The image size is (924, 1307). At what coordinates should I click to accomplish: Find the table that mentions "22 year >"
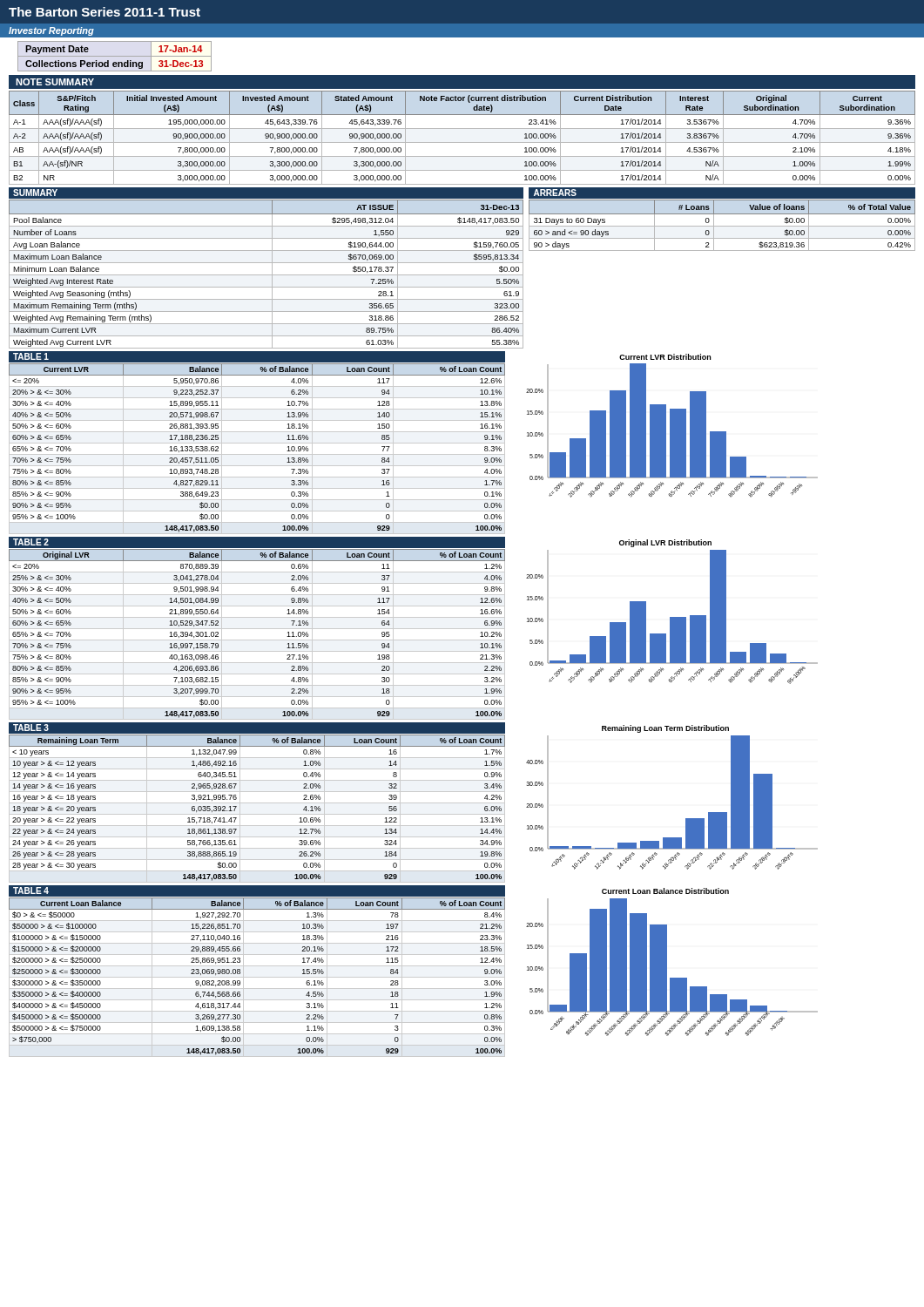tap(257, 809)
